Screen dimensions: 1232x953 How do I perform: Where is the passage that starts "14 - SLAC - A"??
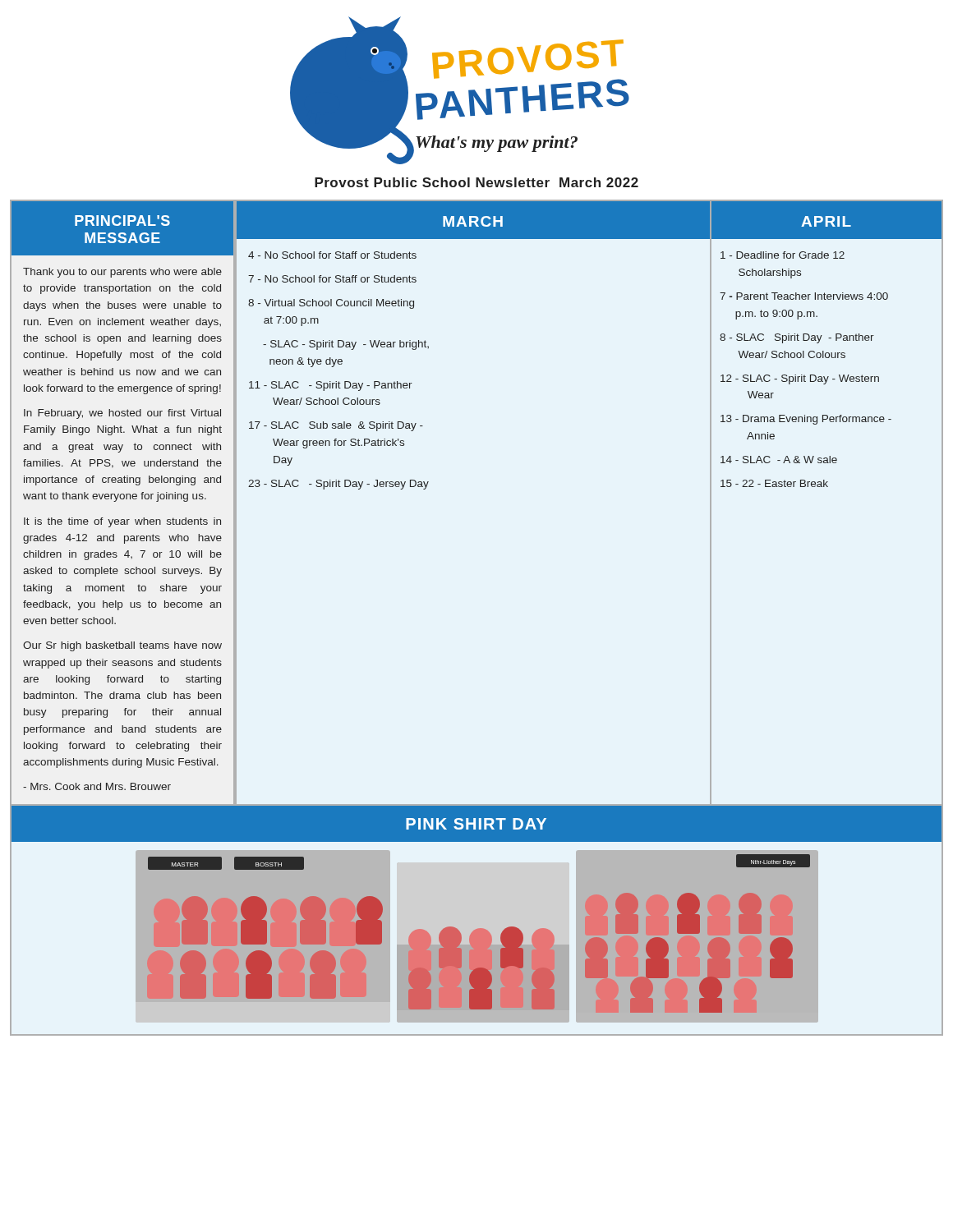coord(779,460)
